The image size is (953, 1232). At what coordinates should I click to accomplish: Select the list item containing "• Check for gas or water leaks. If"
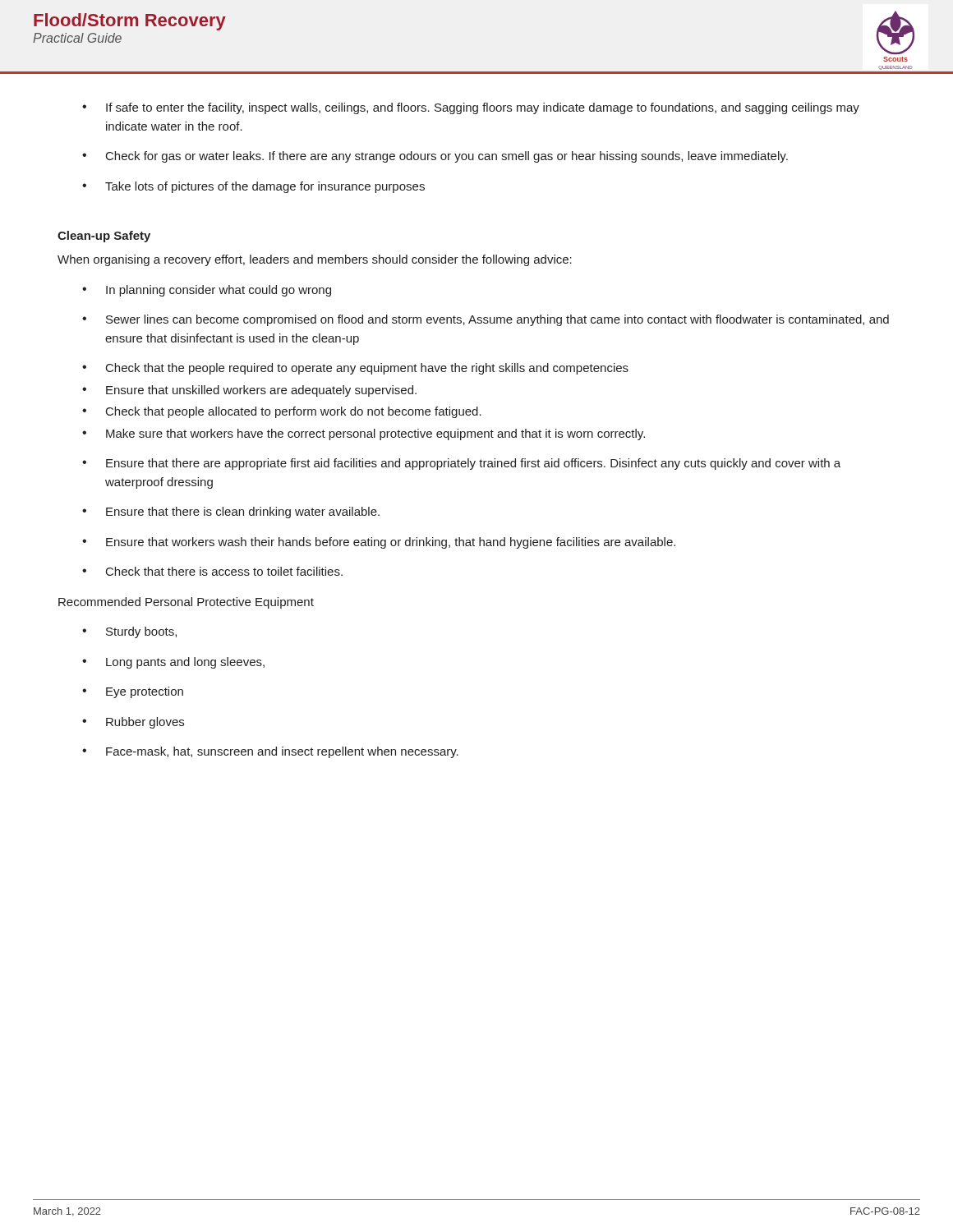489,156
